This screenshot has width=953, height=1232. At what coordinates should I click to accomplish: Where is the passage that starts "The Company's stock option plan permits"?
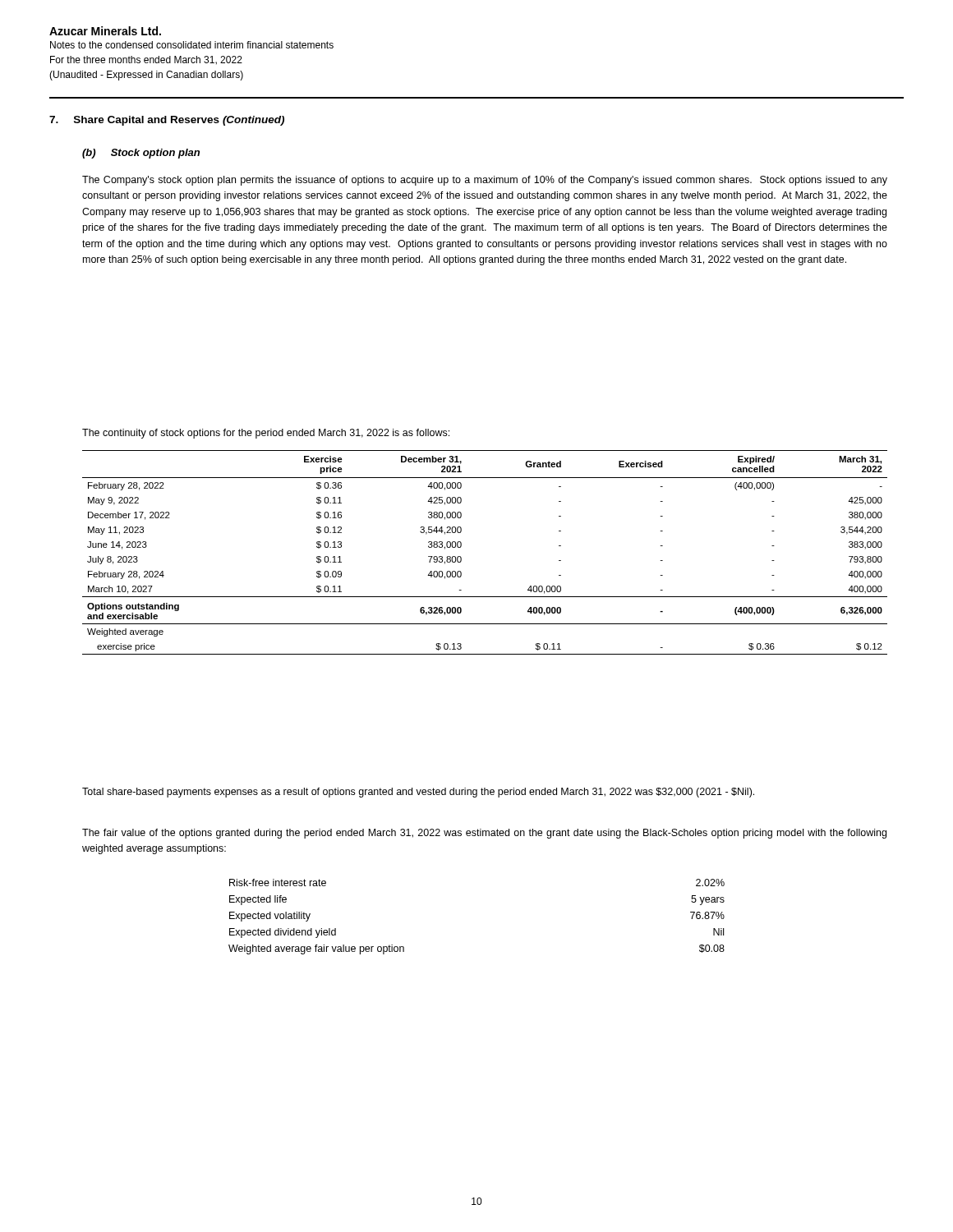[485, 220]
